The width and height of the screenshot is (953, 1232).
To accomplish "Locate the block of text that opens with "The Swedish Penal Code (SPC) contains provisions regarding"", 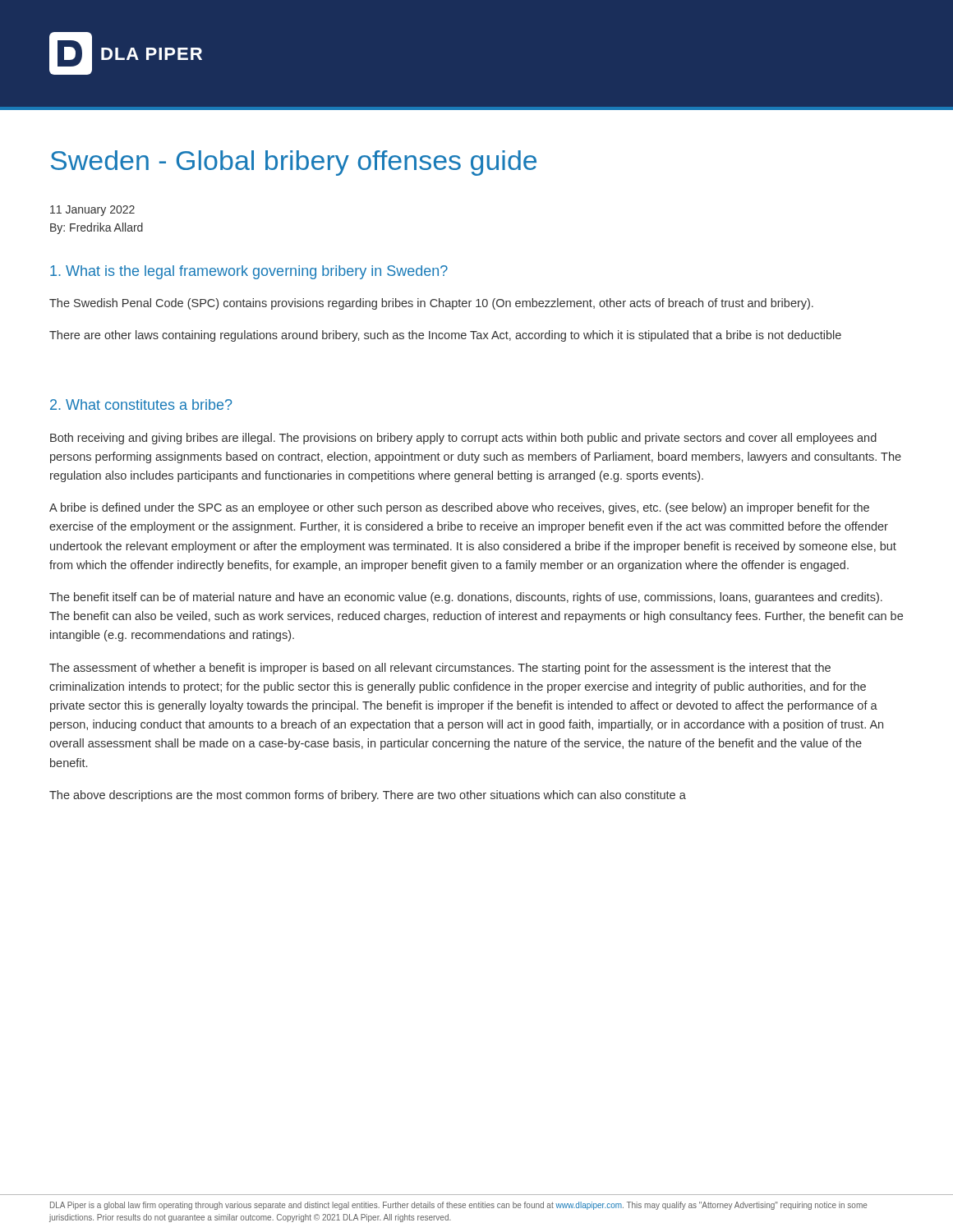I will (476, 304).
